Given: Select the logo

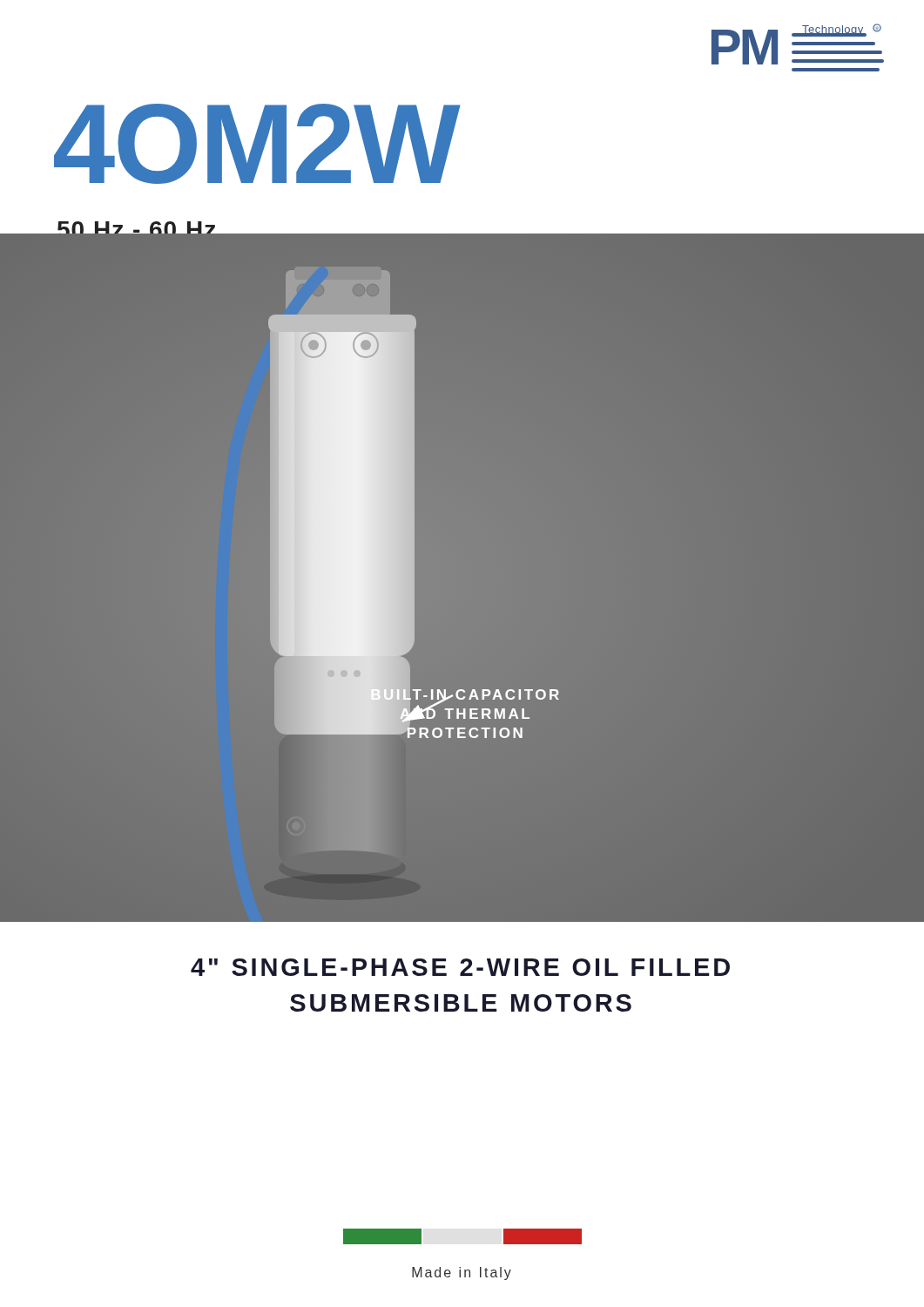Looking at the screenshot, I should pyautogui.click(x=795, y=49).
